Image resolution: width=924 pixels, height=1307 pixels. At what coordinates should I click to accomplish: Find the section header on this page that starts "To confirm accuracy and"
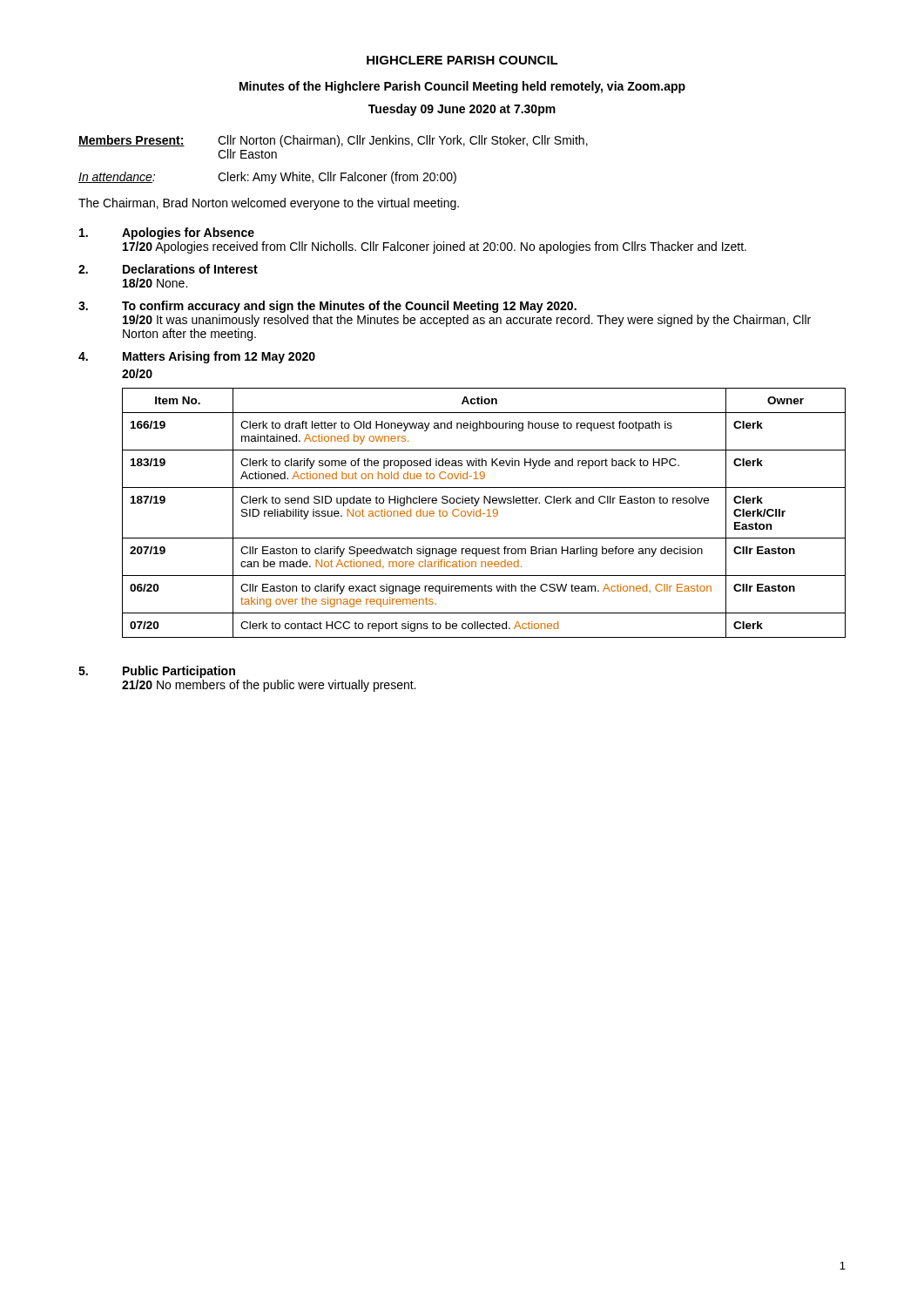point(349,306)
